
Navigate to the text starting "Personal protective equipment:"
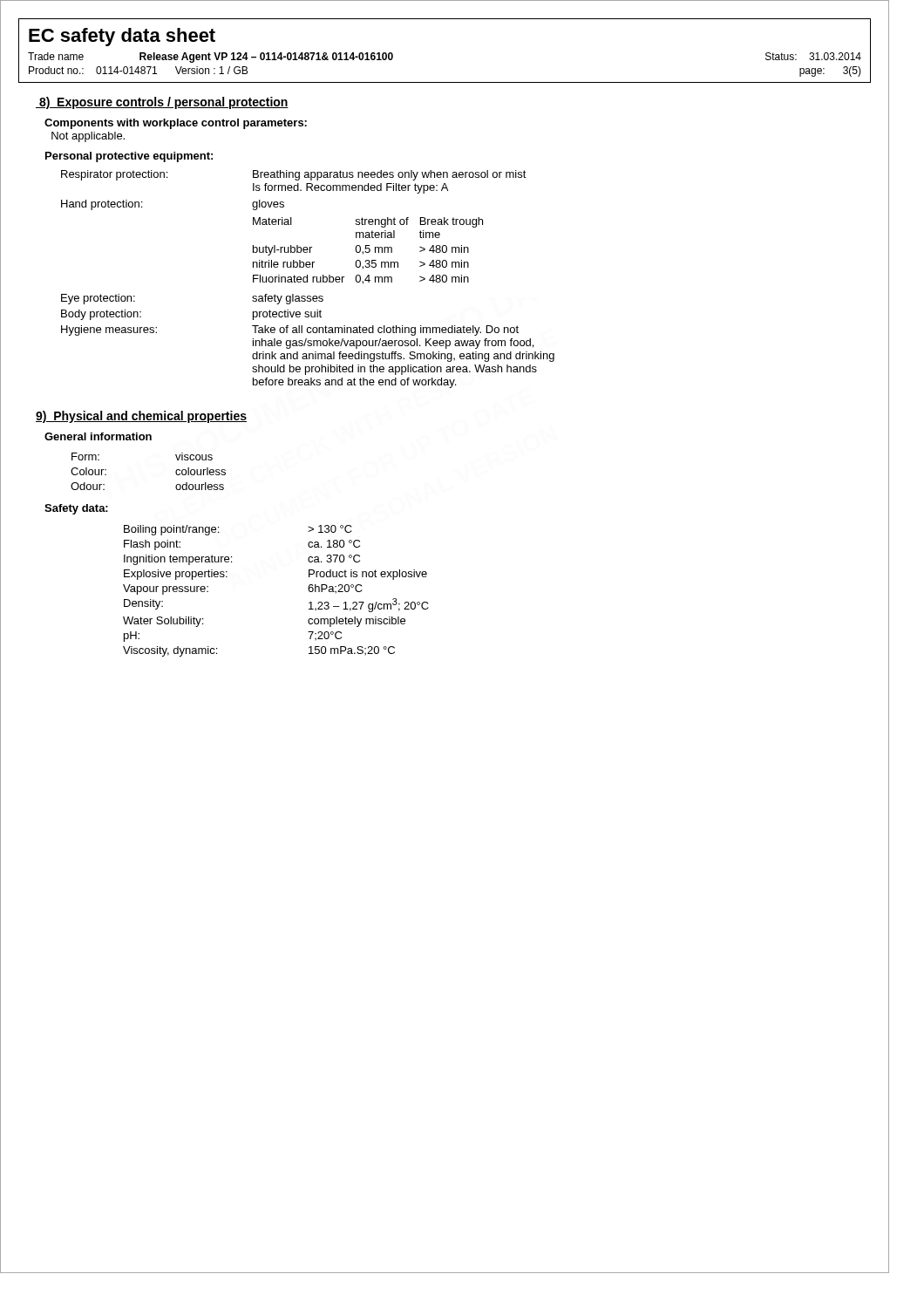[x=129, y=156]
